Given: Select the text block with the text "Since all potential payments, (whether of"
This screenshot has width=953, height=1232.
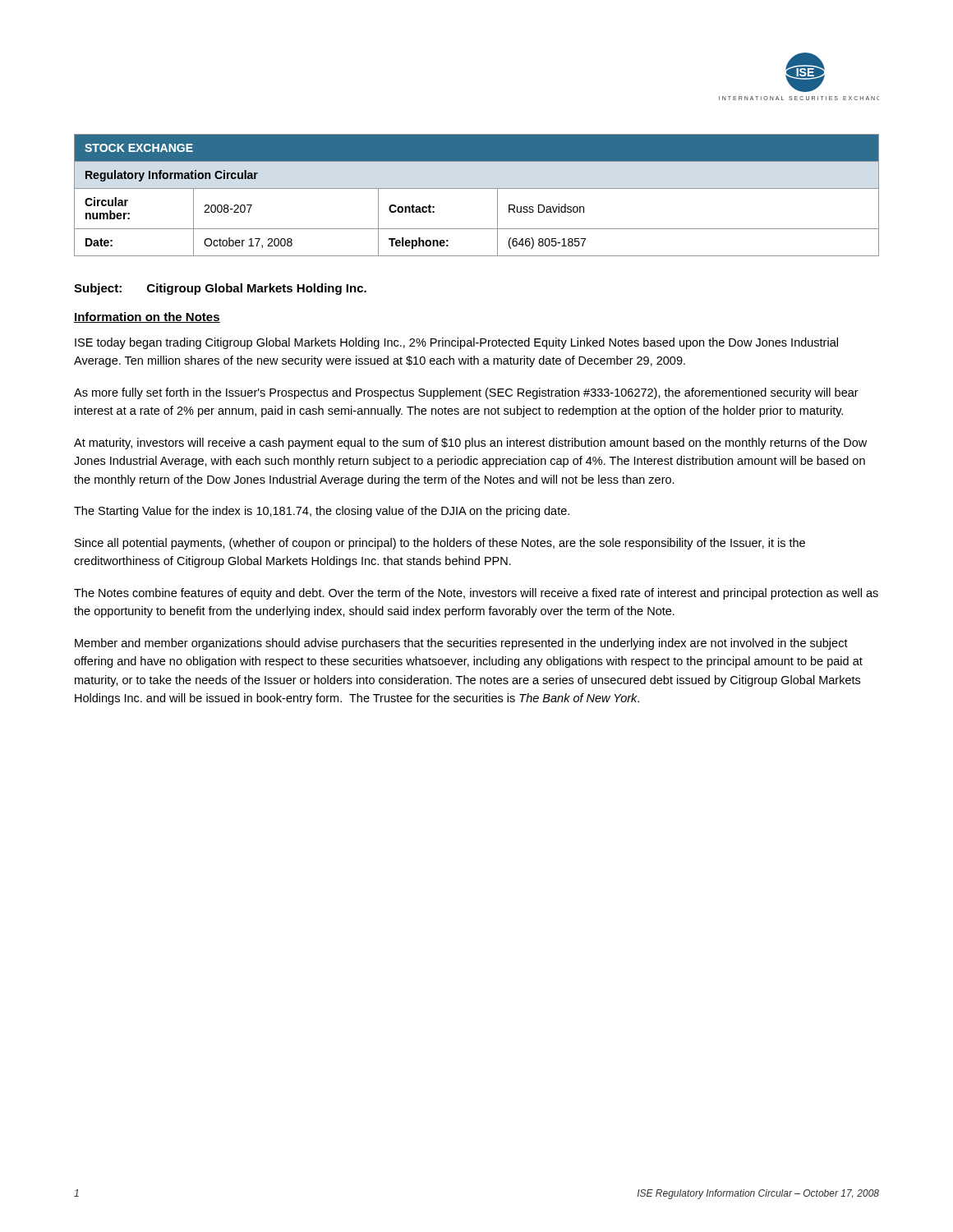Looking at the screenshot, I should pos(440,552).
